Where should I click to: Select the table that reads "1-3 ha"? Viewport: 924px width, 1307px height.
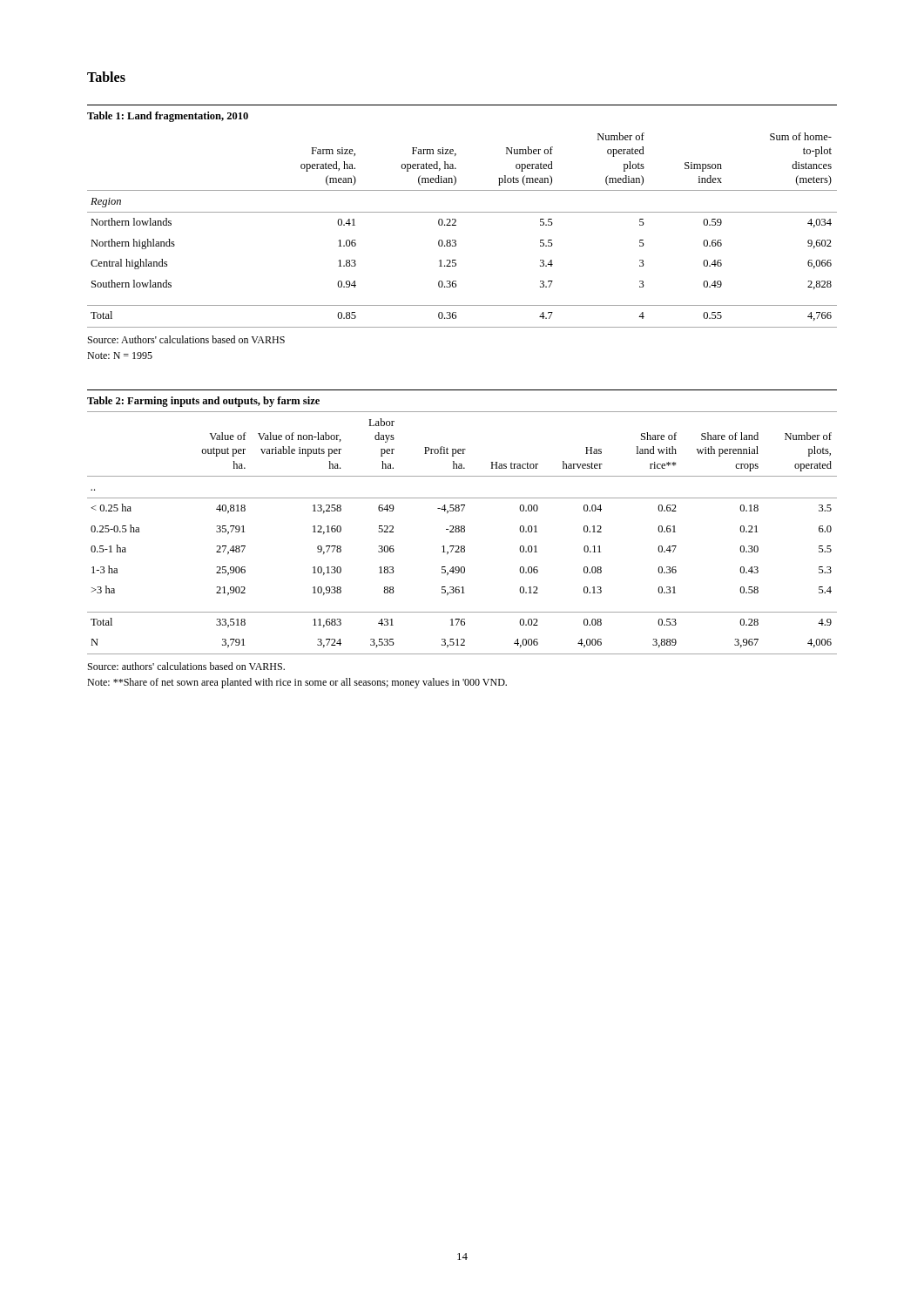462,532
